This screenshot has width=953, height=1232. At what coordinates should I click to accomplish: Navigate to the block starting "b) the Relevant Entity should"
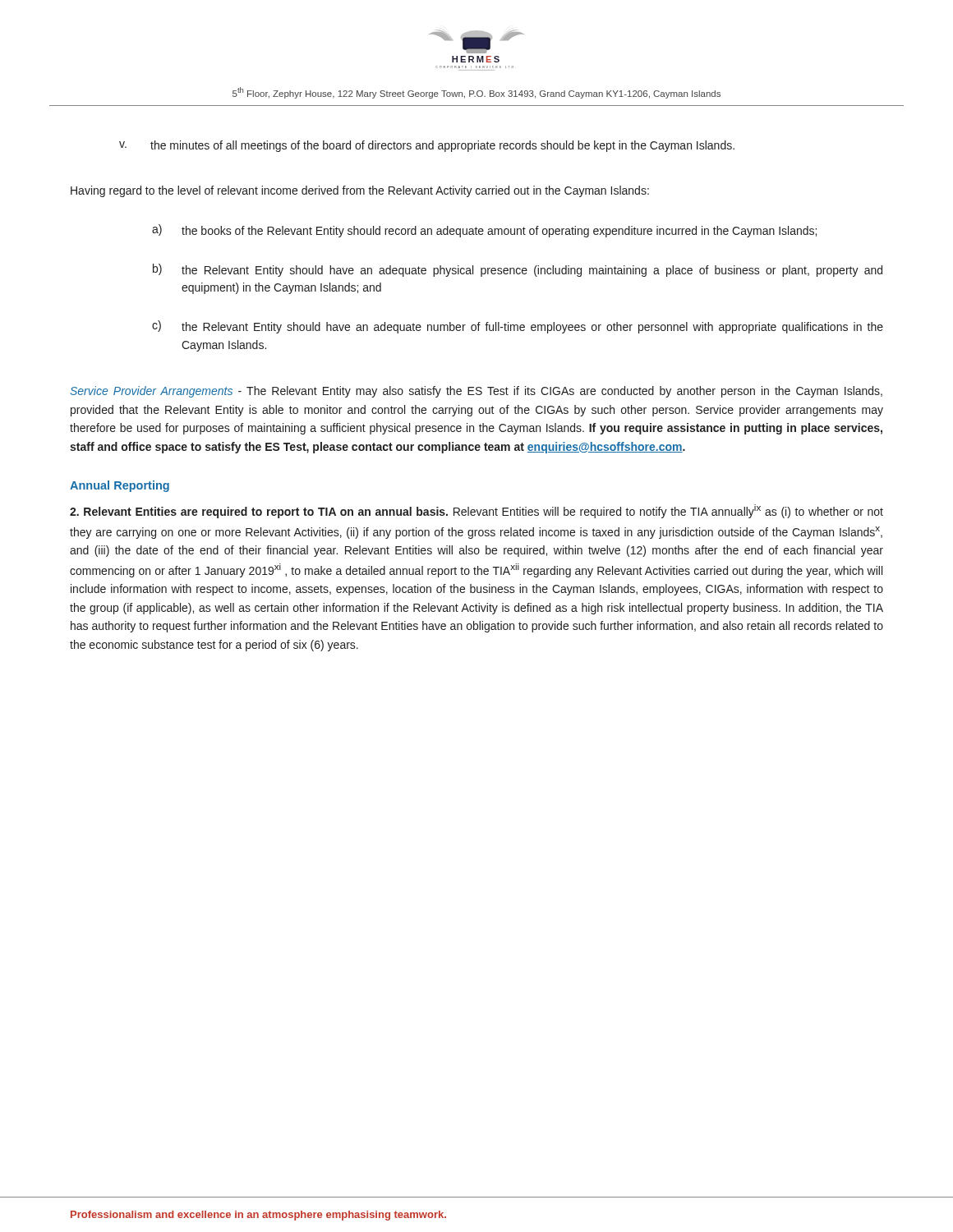coord(518,279)
